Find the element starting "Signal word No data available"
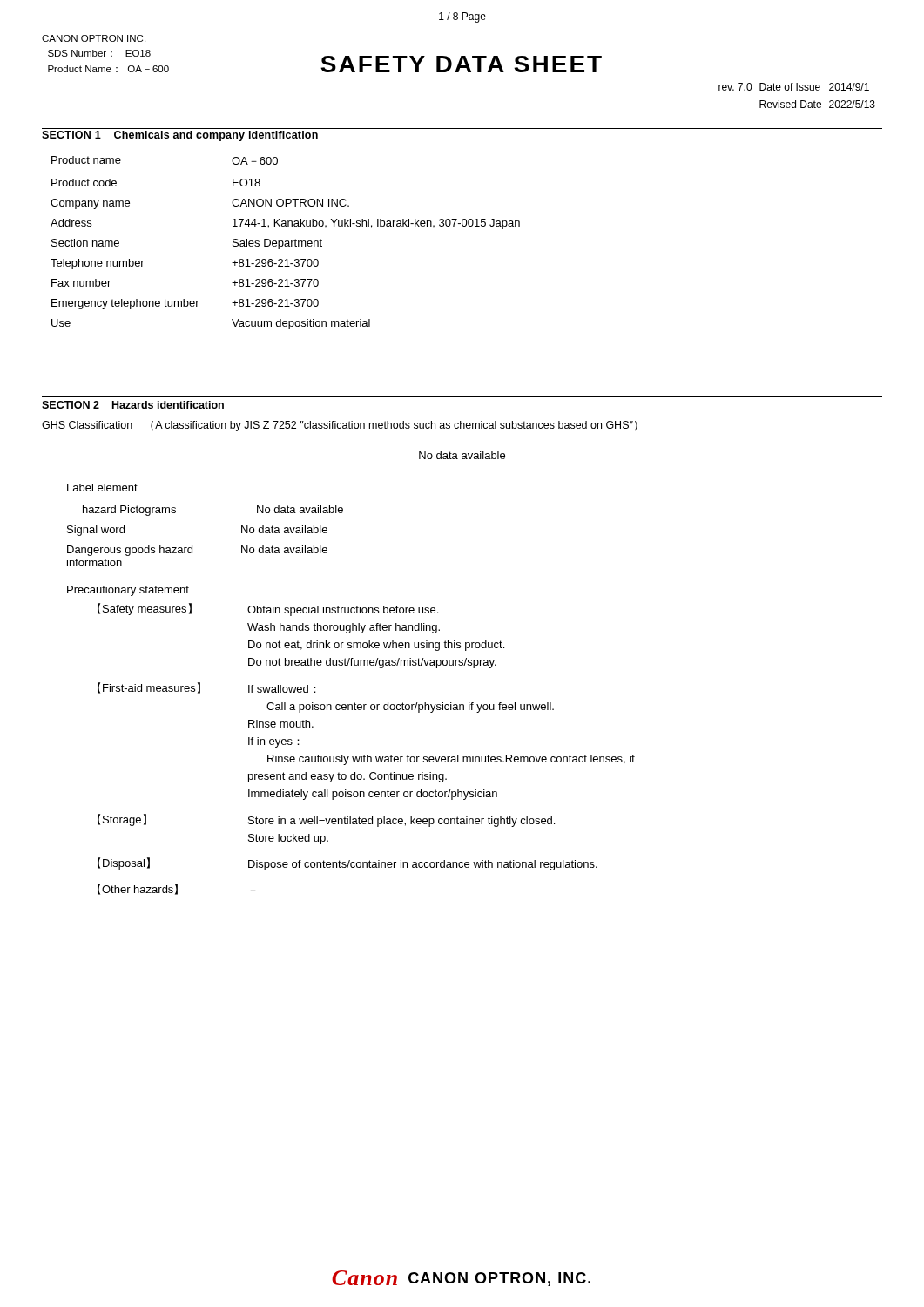The image size is (924, 1307). (96, 530)
